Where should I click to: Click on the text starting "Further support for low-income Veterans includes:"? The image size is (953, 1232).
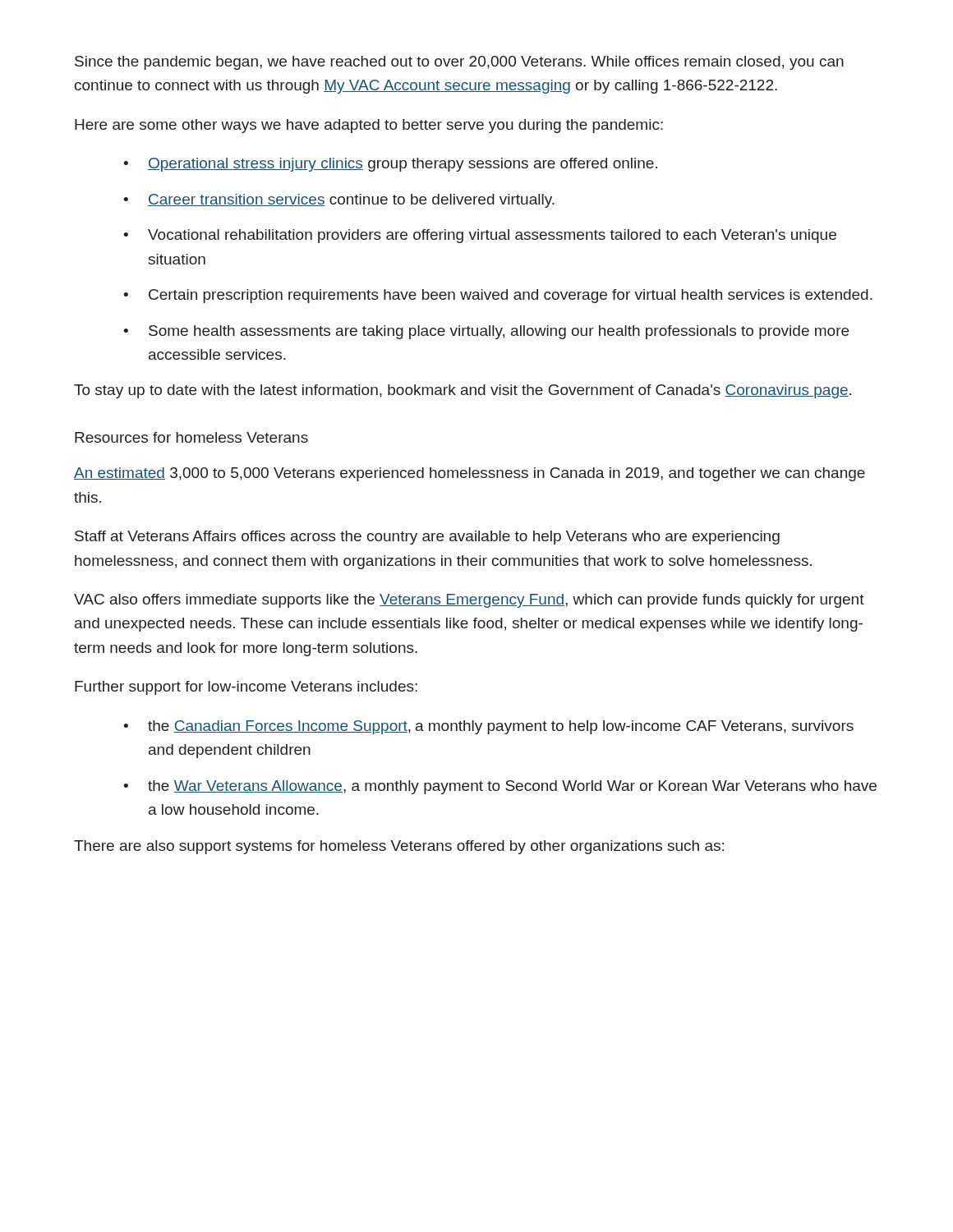246,686
